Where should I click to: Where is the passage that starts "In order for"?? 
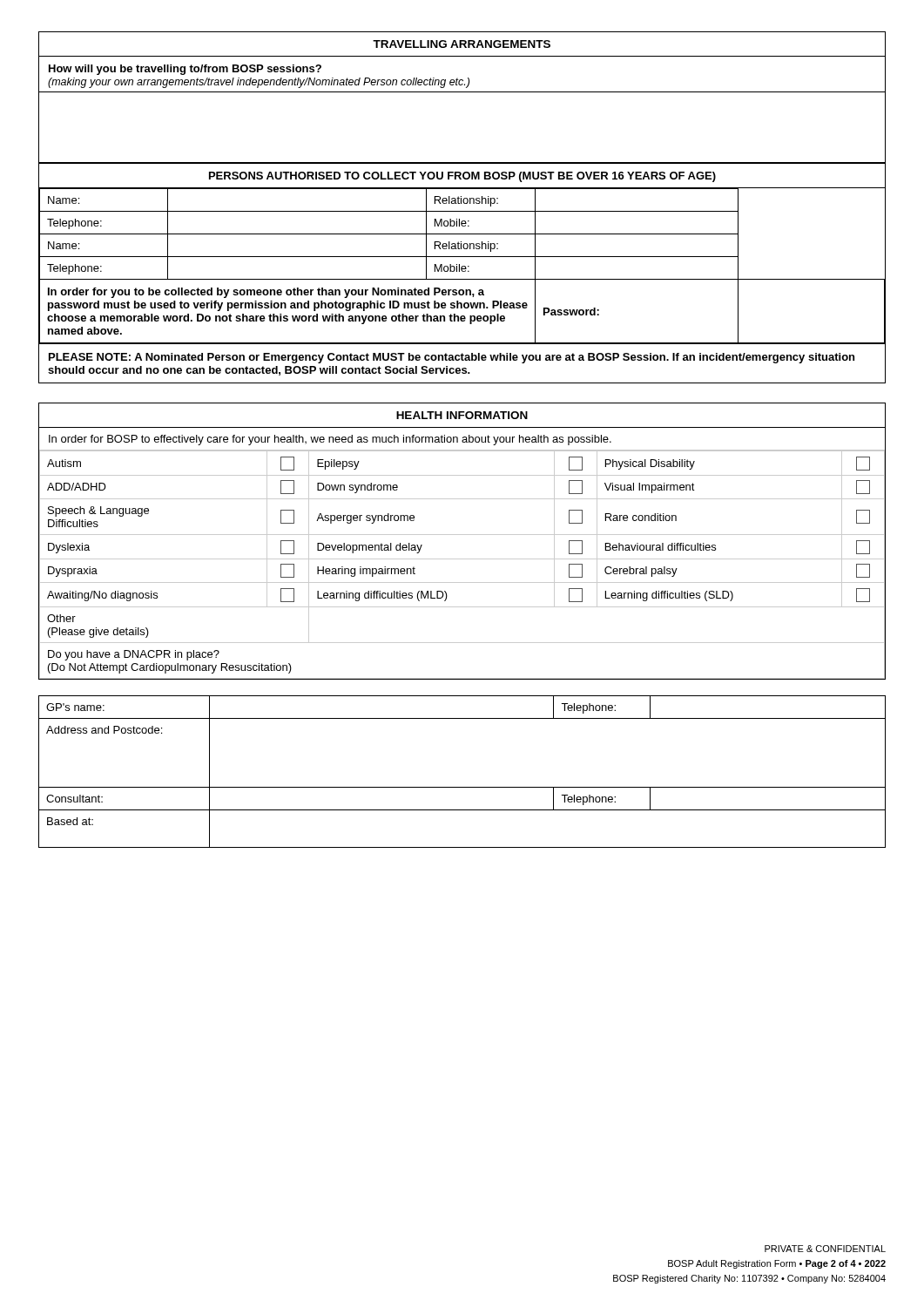330,439
